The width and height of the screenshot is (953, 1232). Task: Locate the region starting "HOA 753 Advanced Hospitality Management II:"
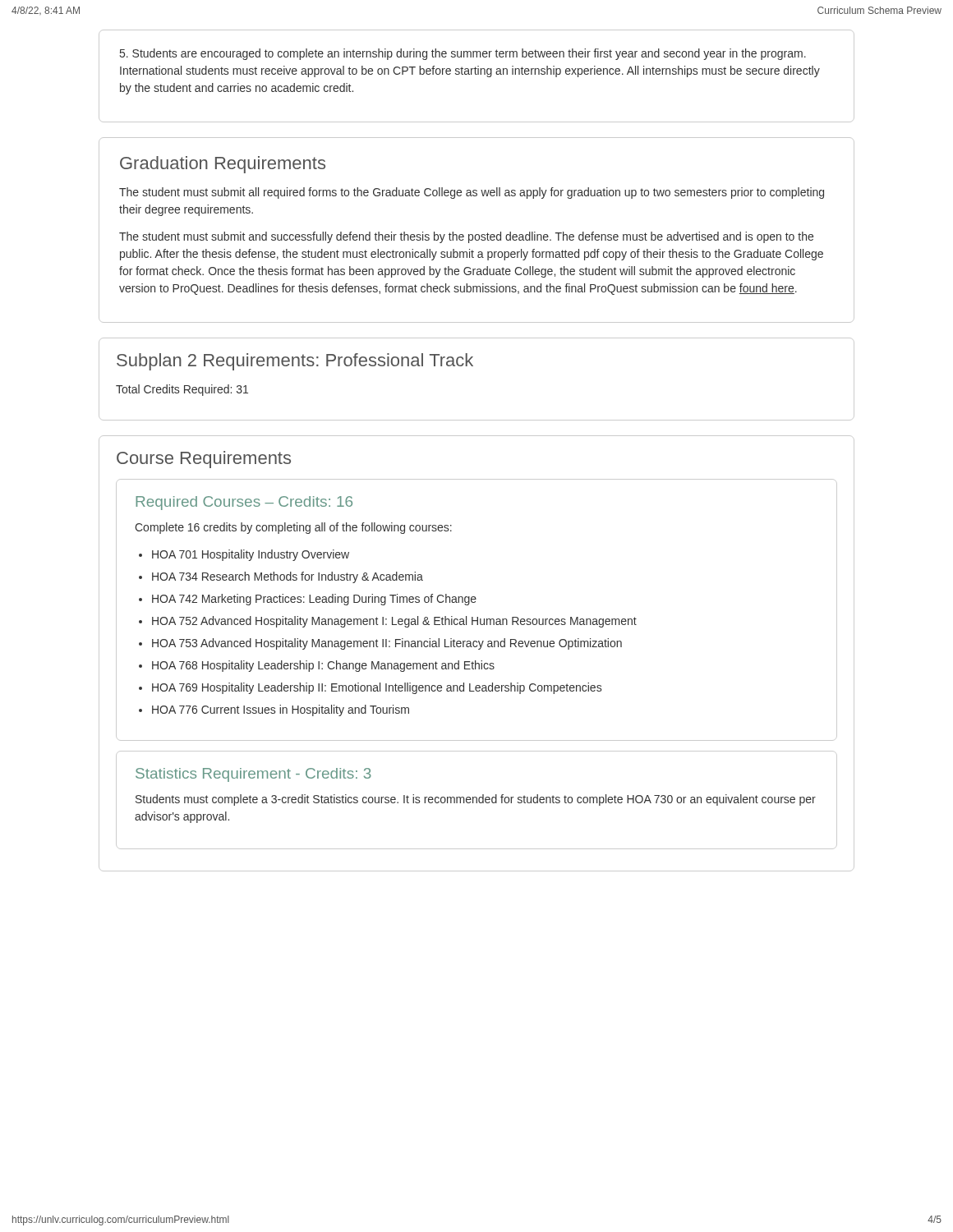point(387,643)
